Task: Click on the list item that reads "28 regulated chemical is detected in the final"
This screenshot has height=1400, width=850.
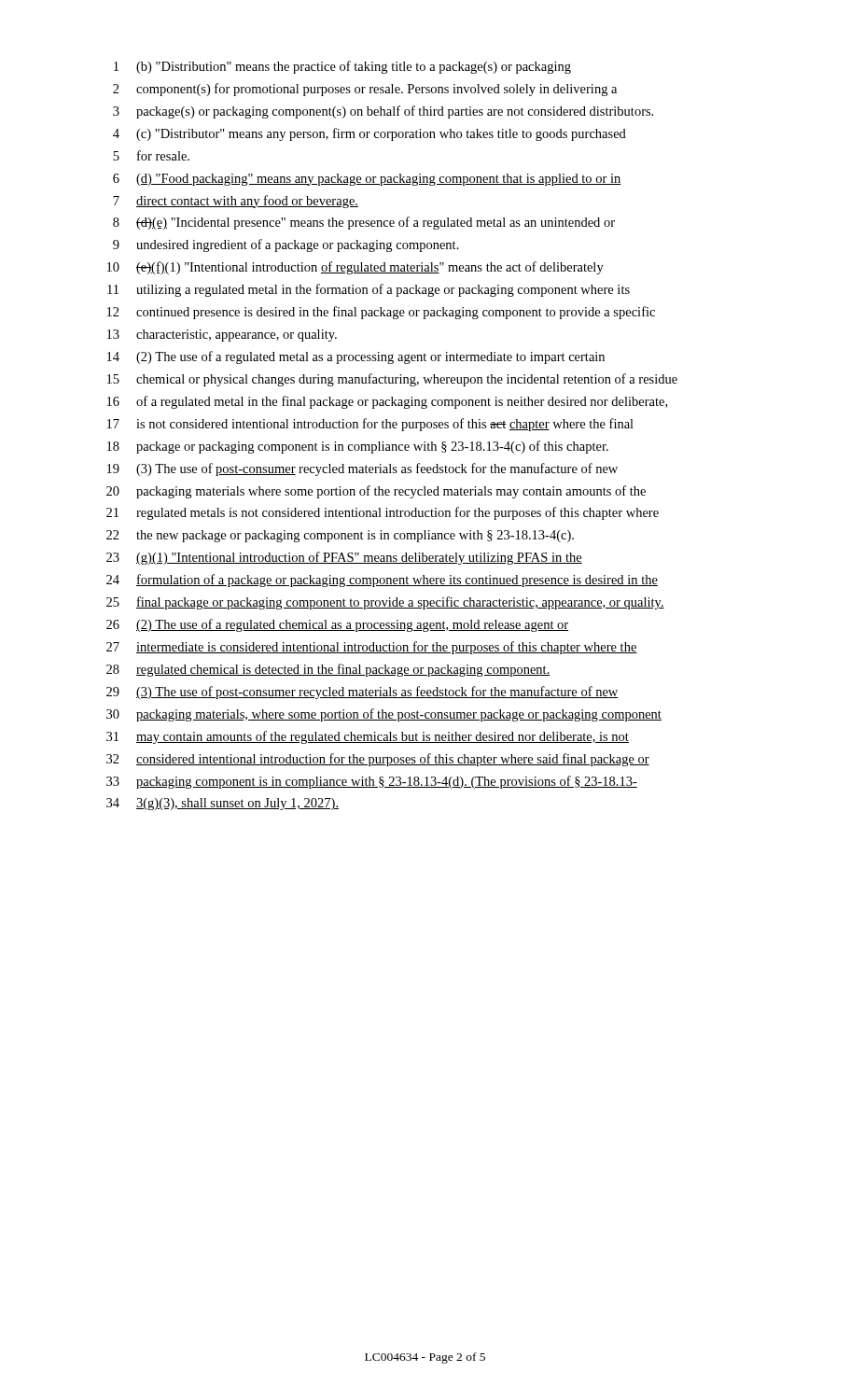Action: pos(425,670)
